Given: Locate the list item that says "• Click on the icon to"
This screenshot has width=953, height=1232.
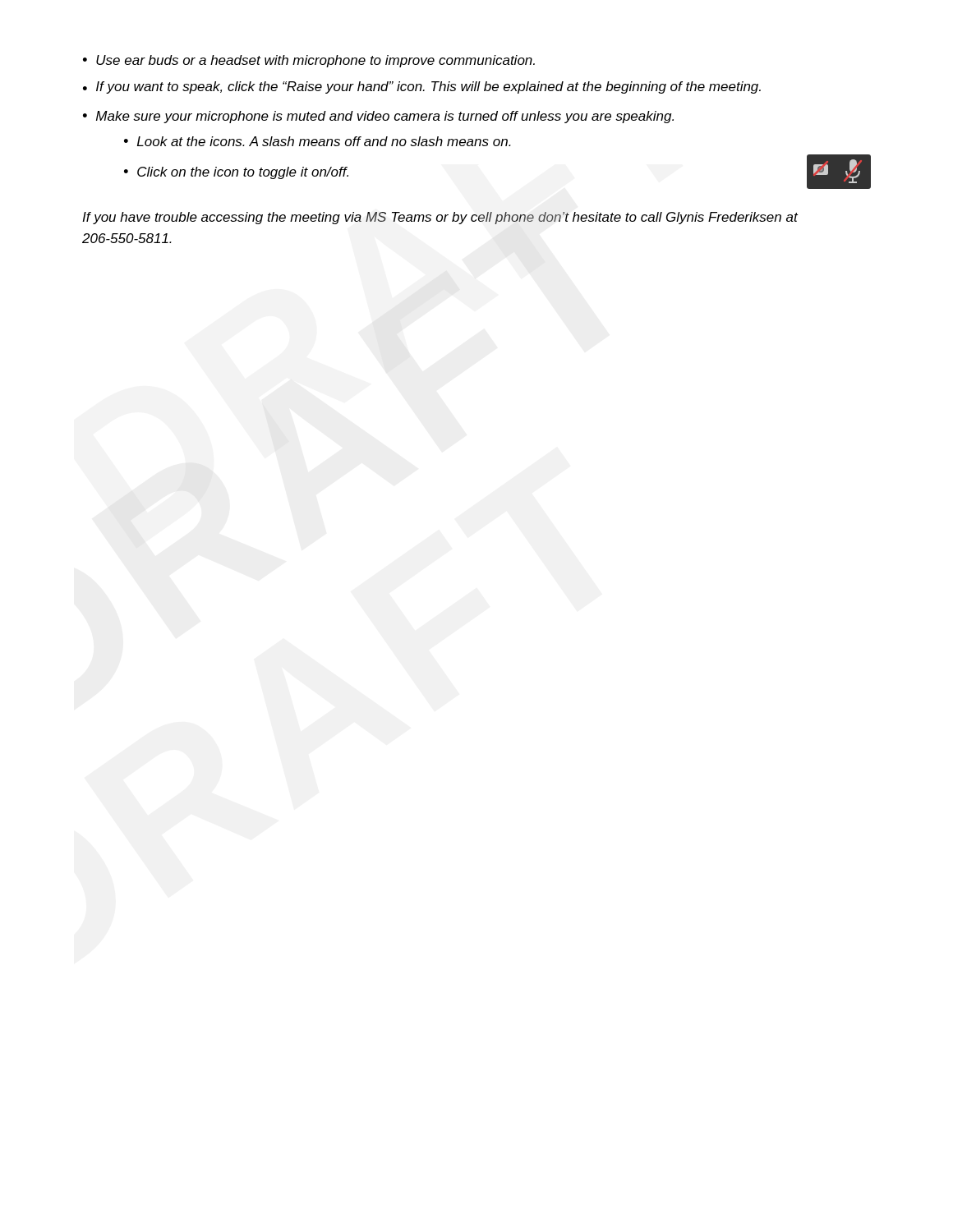Looking at the screenshot, I should (x=237, y=172).
